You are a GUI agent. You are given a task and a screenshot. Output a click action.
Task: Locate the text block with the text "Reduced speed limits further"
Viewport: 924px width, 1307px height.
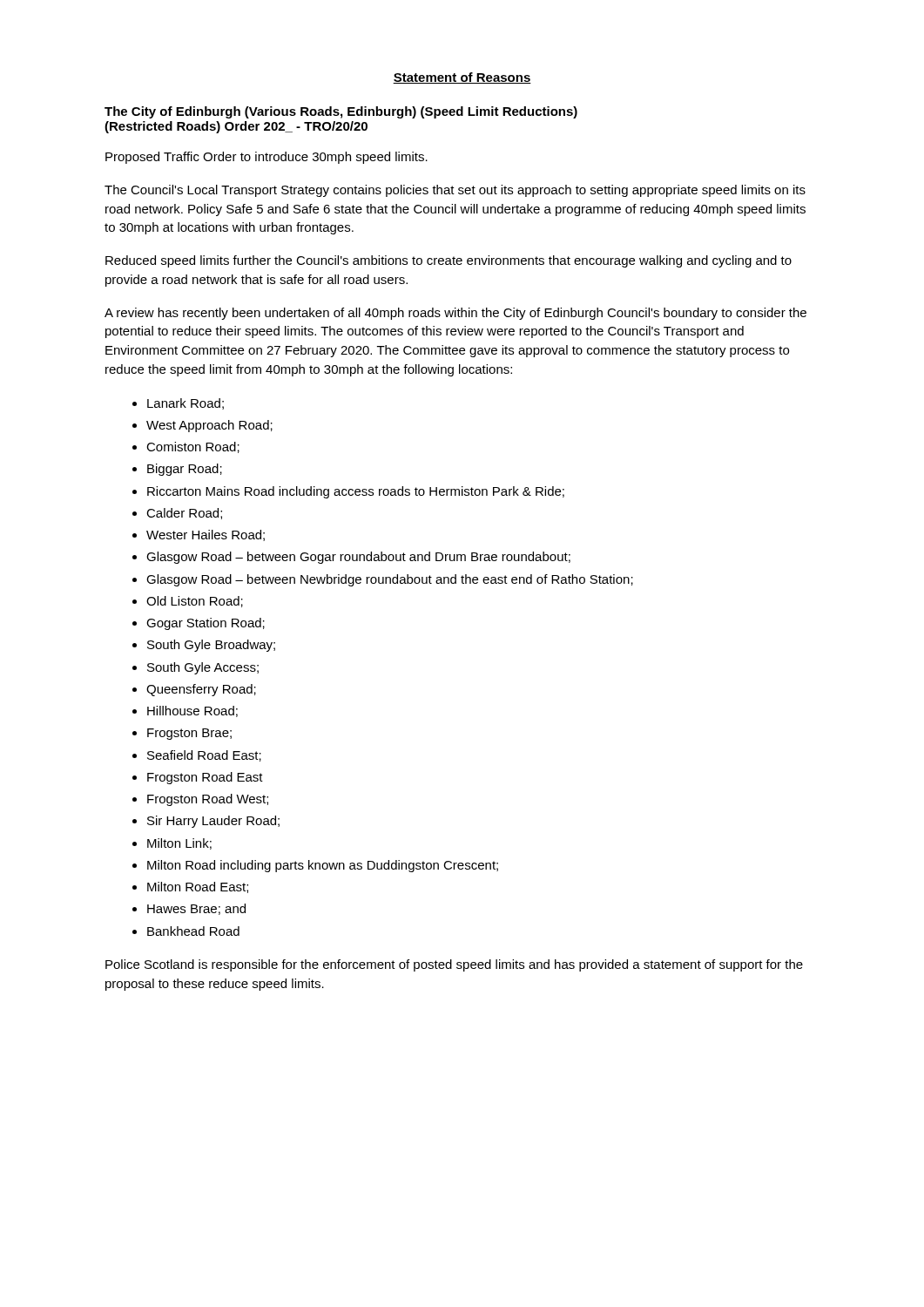tap(448, 270)
